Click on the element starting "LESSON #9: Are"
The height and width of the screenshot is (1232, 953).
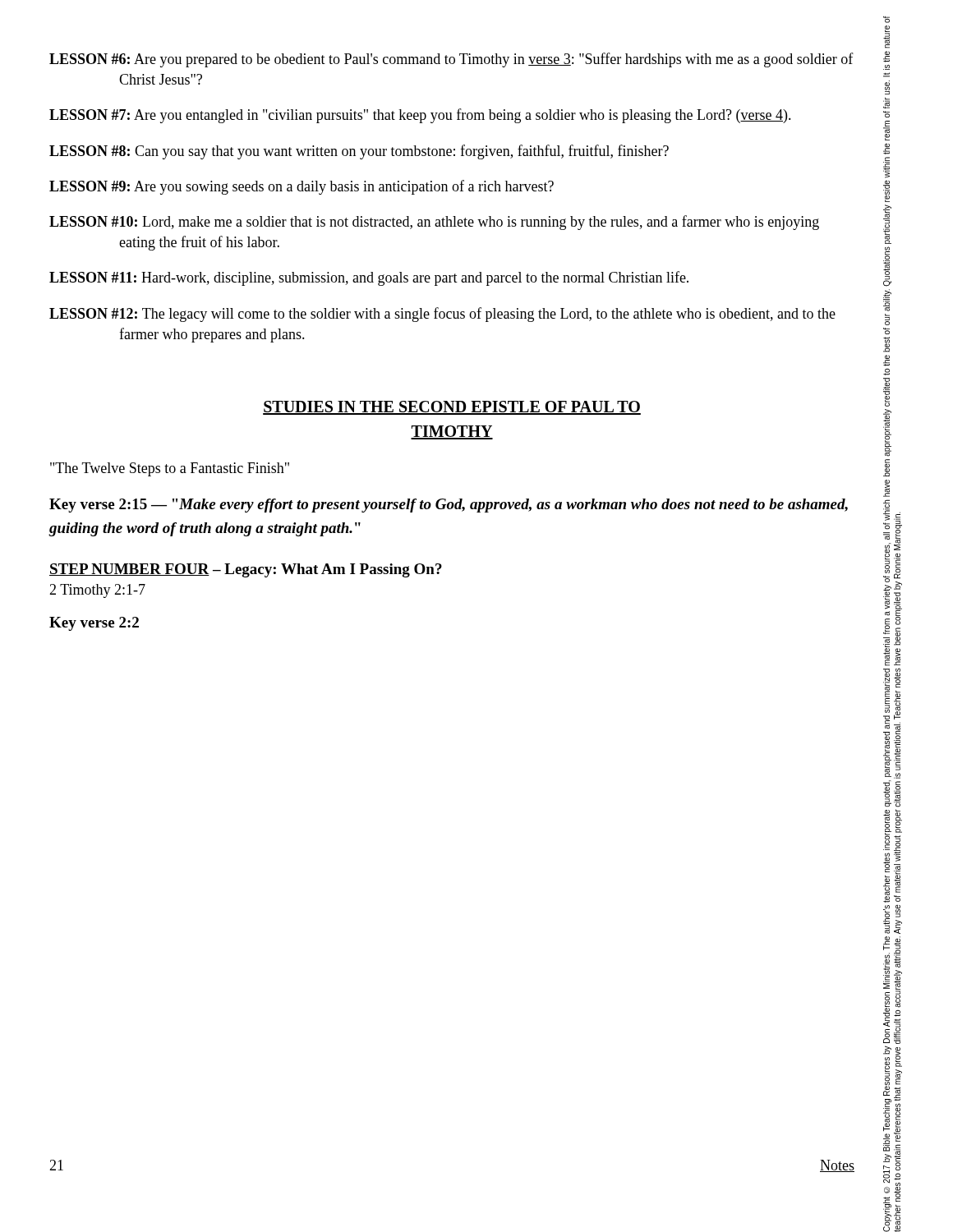click(x=452, y=187)
